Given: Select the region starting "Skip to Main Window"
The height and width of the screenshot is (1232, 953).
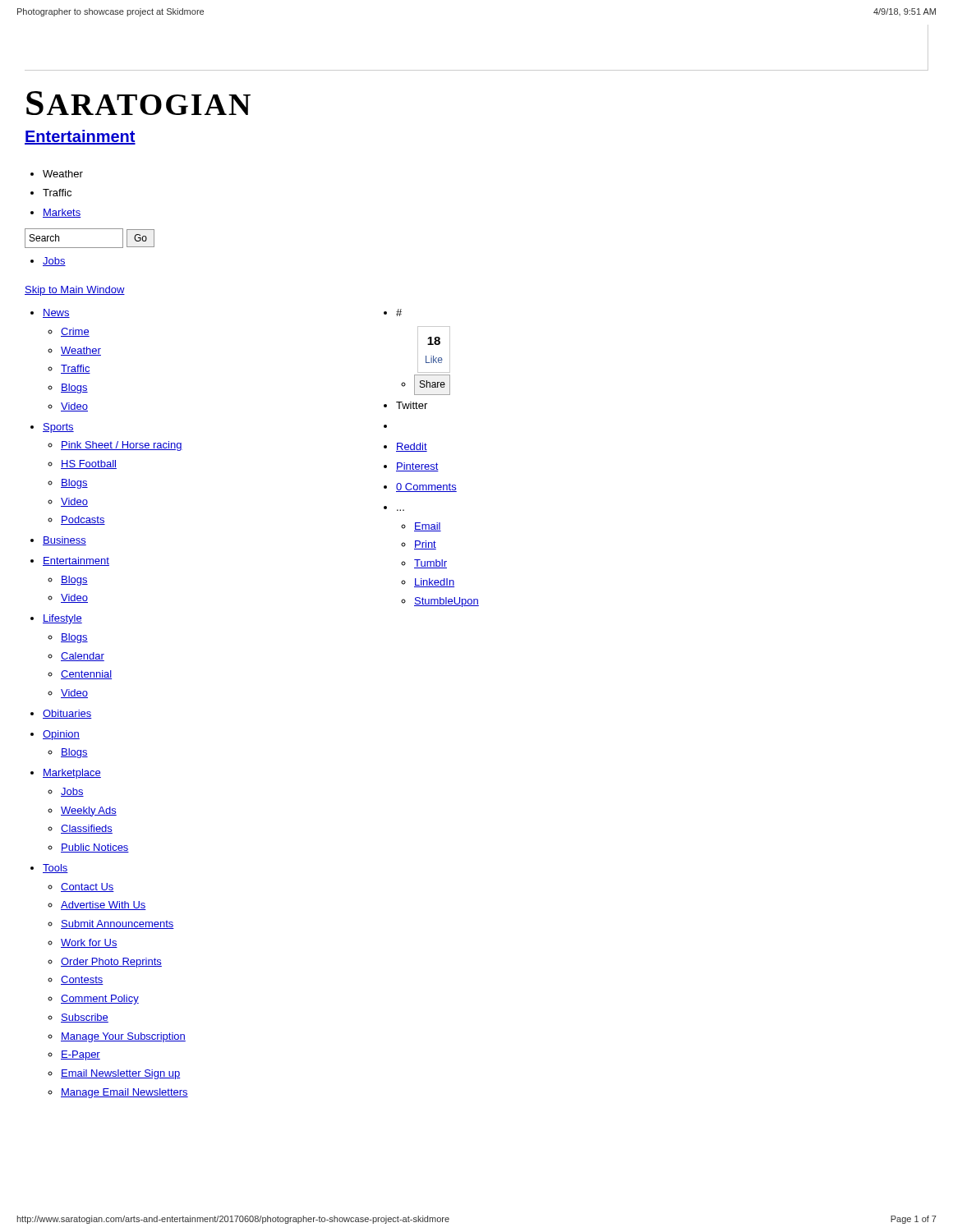Looking at the screenshot, I should pyautogui.click(x=75, y=290).
